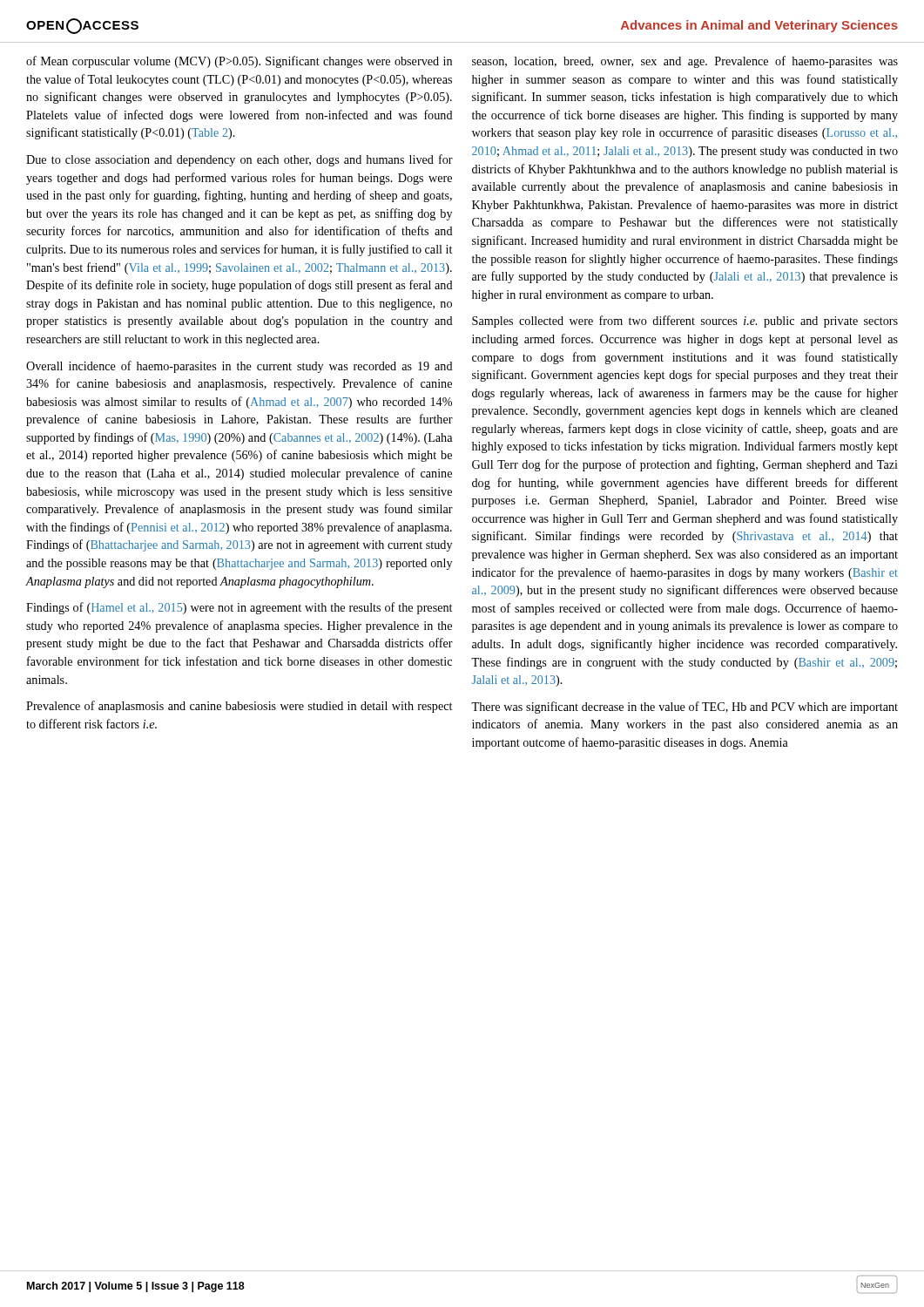Click on the text block that reads "season, location, breed, owner, sex"
The width and height of the screenshot is (924, 1307).
[x=685, y=178]
